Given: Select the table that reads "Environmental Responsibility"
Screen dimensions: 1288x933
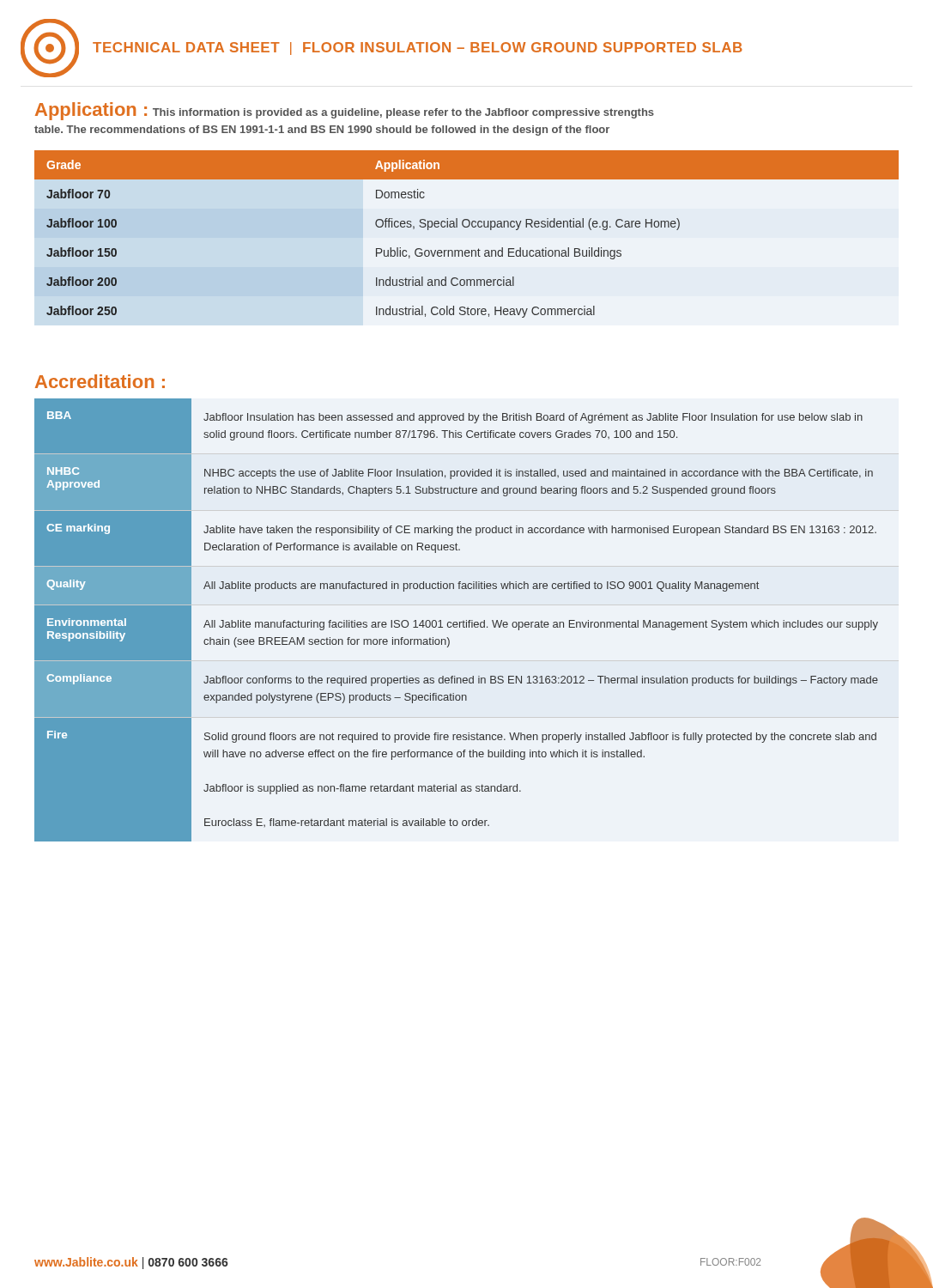Looking at the screenshot, I should (x=466, y=620).
